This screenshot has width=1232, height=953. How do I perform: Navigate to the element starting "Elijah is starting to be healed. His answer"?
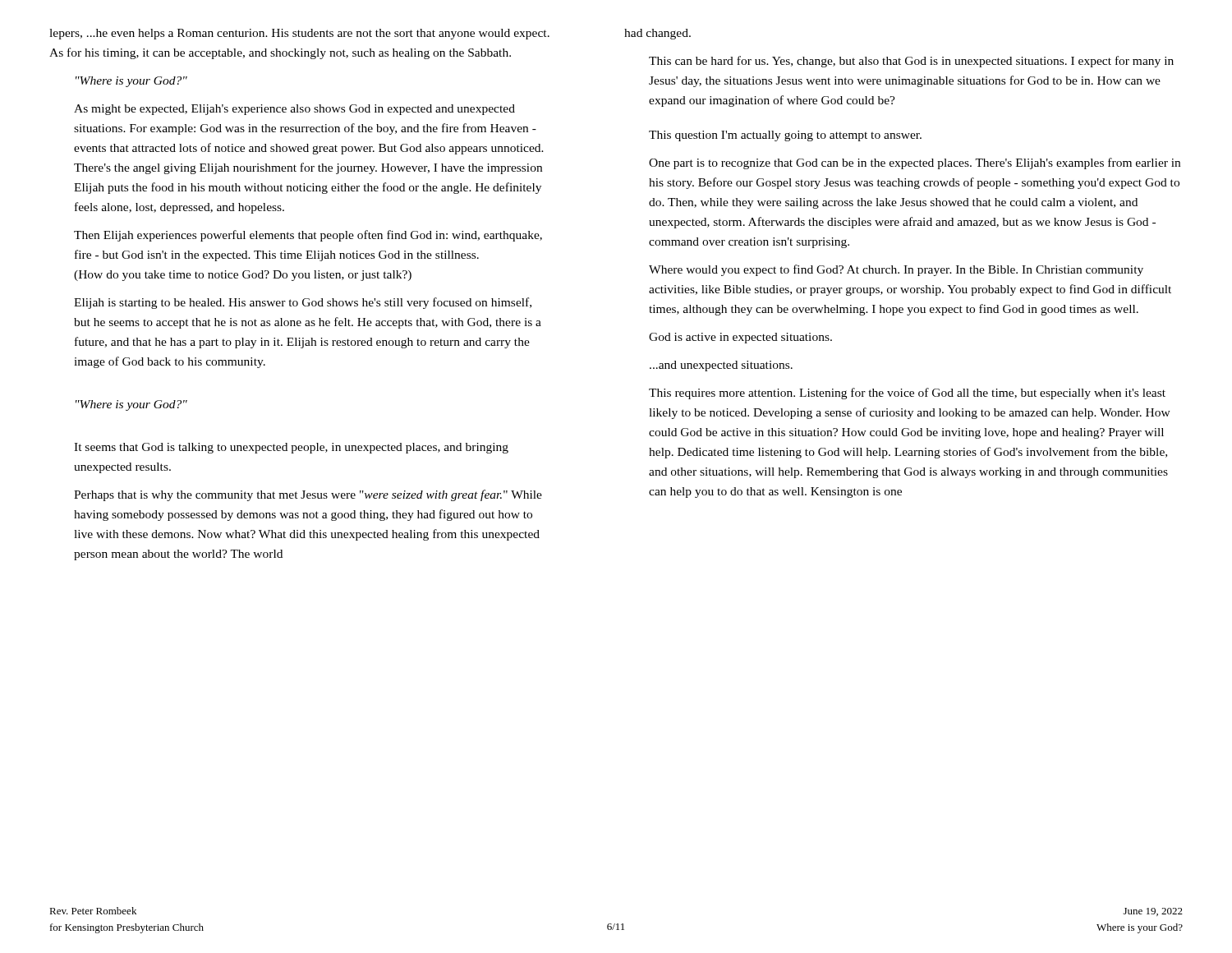click(x=312, y=332)
